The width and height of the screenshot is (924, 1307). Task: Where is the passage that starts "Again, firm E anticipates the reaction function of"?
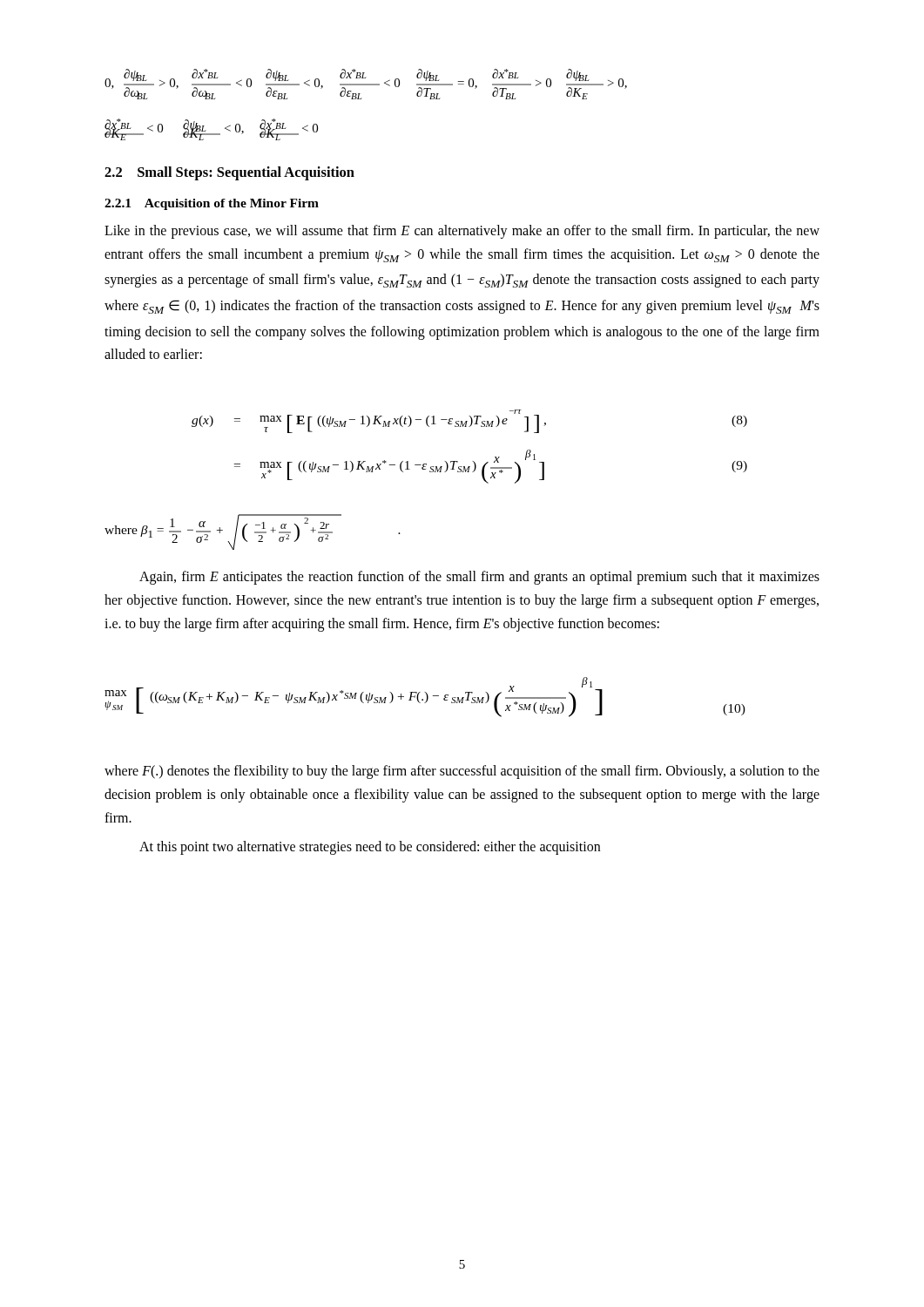point(462,600)
